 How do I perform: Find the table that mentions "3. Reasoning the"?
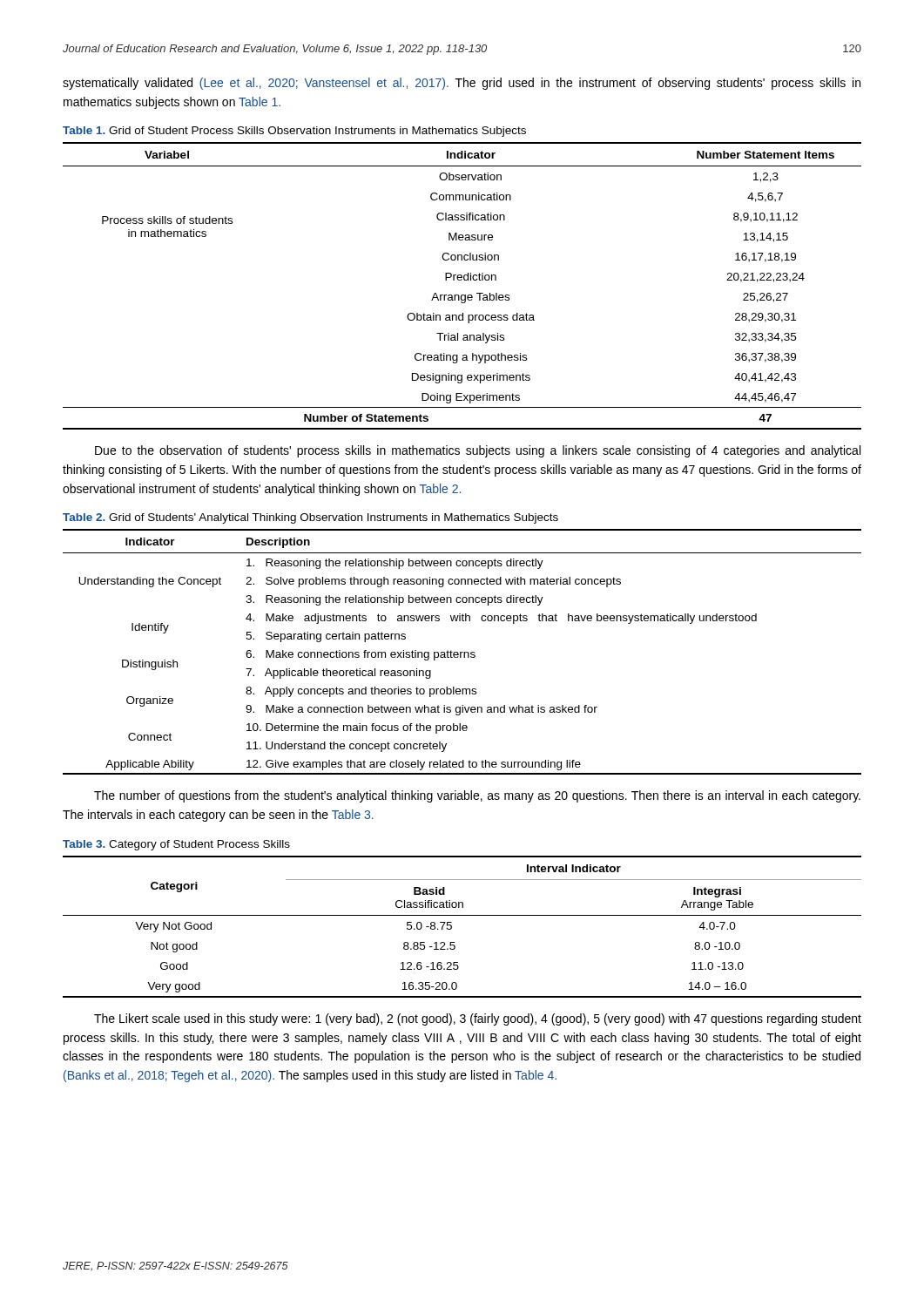462,652
